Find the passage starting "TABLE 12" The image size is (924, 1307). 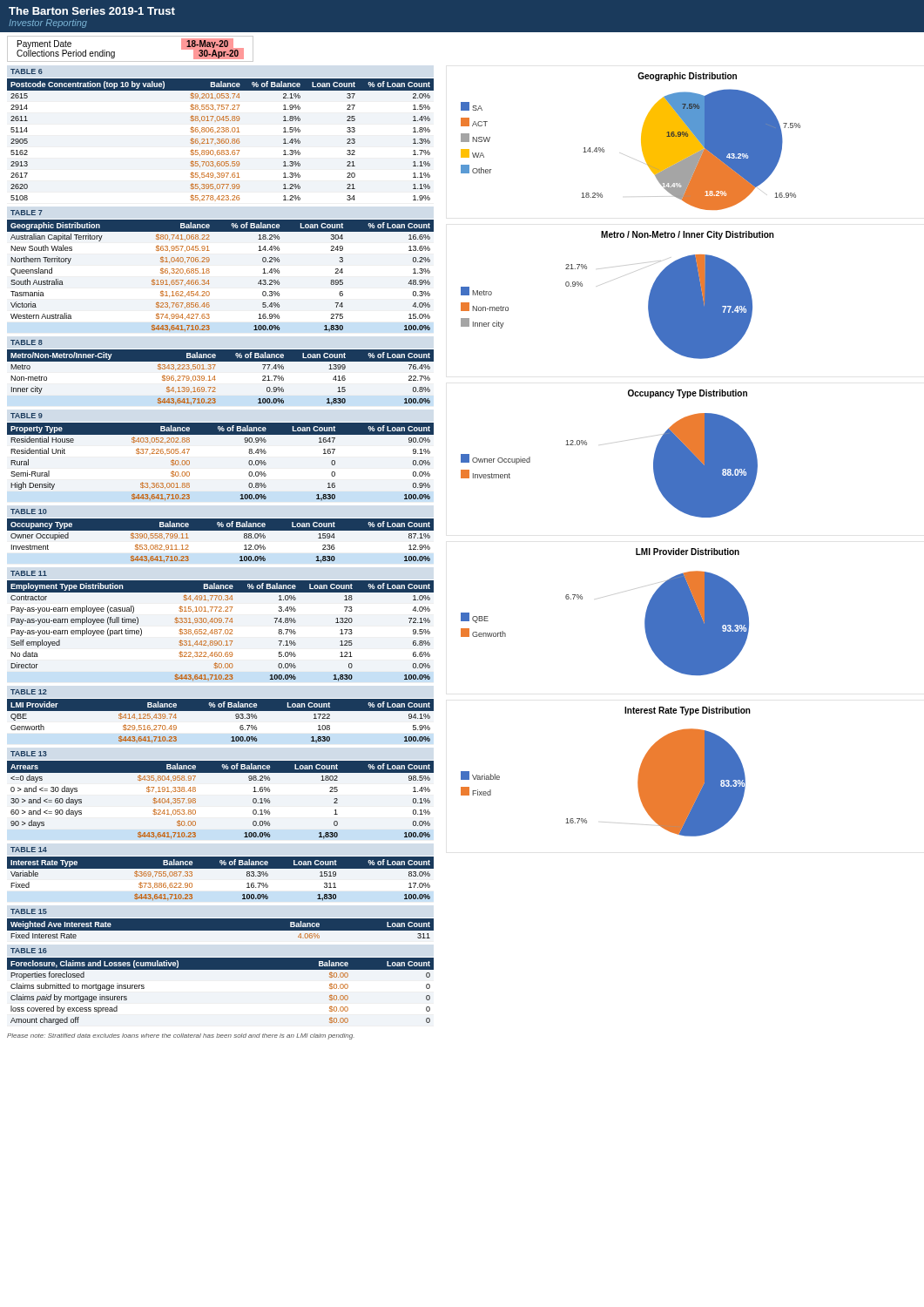tap(29, 692)
